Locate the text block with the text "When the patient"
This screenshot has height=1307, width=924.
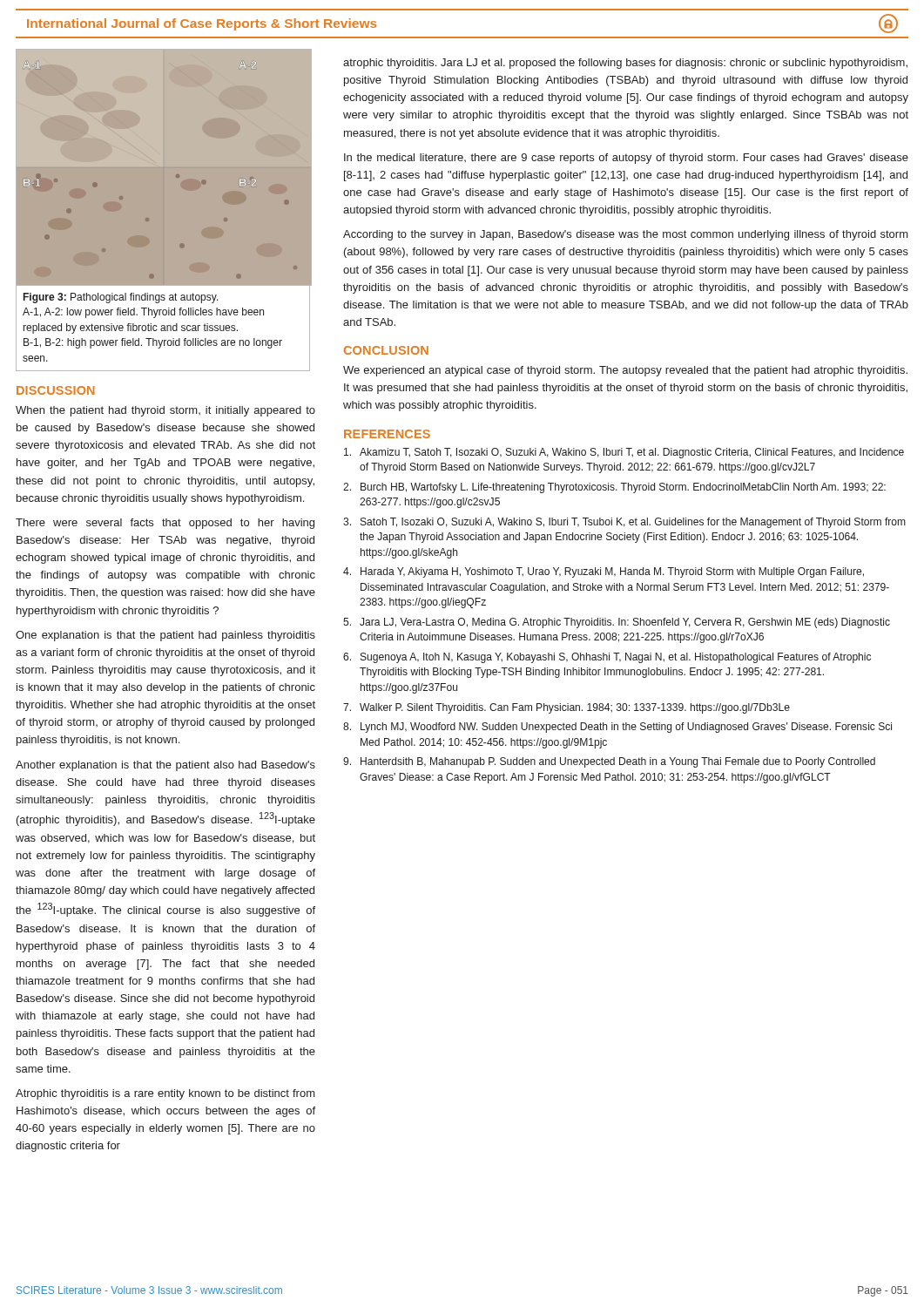165,454
